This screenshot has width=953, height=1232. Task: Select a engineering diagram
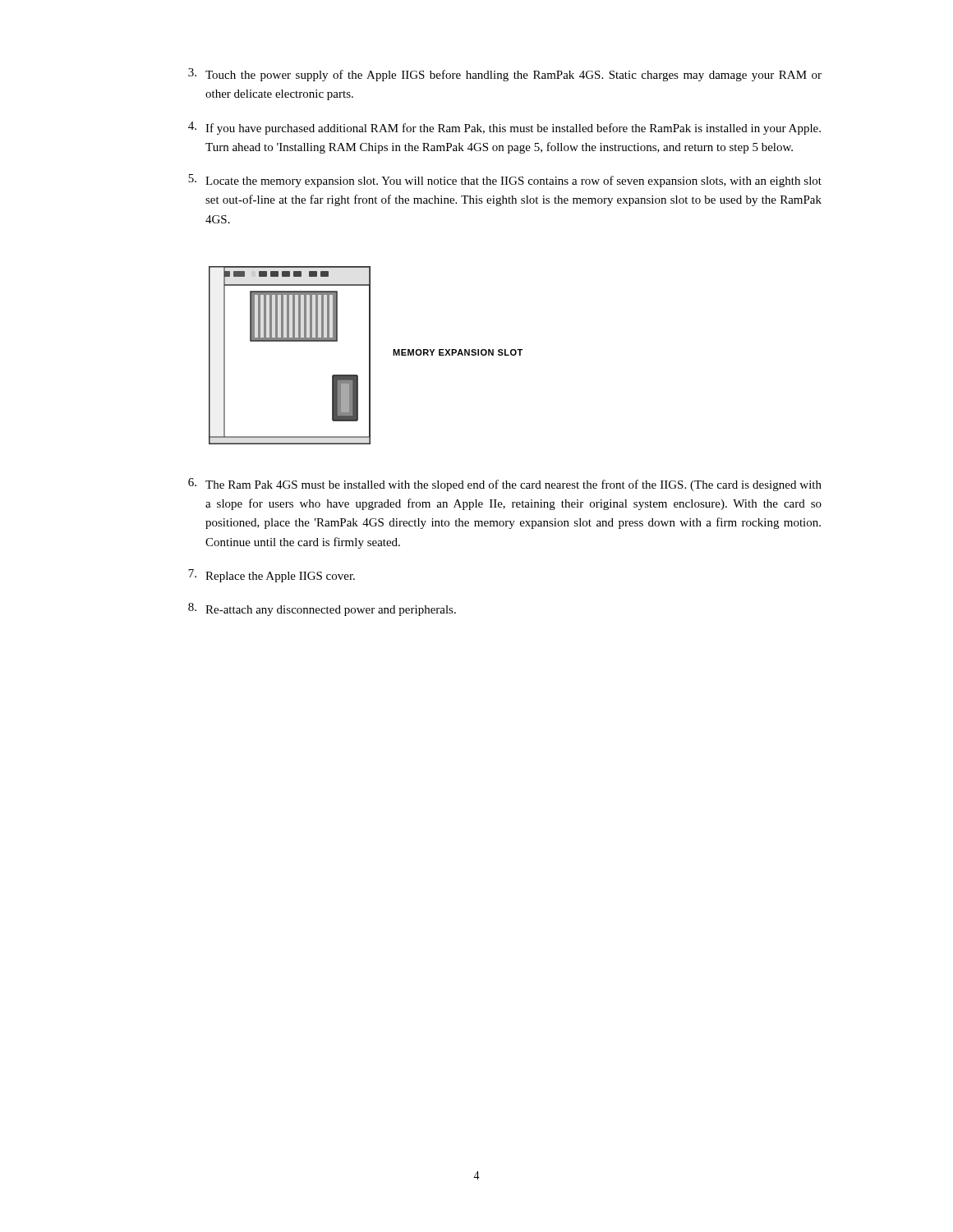click(292, 352)
